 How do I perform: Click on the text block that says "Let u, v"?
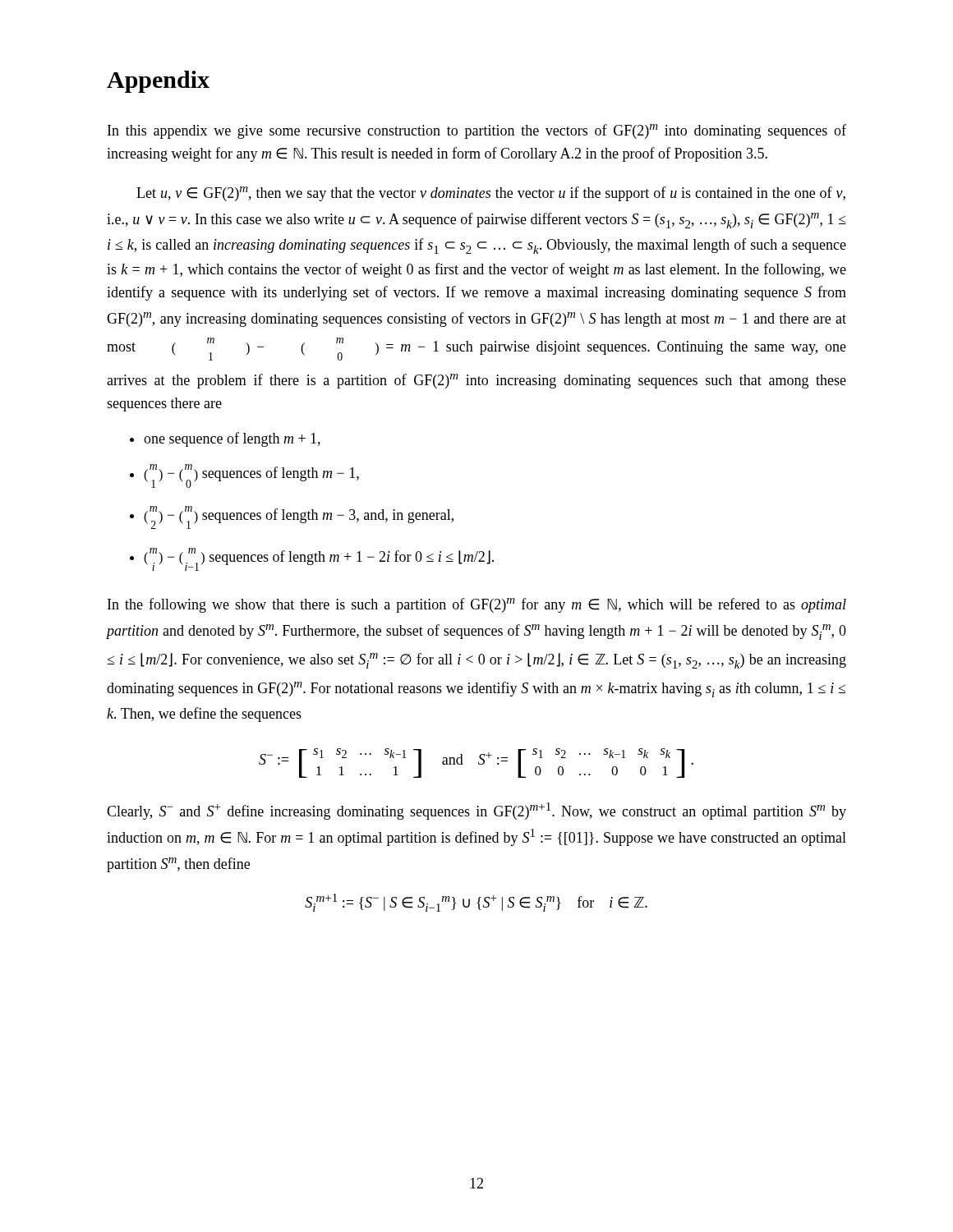coord(476,297)
